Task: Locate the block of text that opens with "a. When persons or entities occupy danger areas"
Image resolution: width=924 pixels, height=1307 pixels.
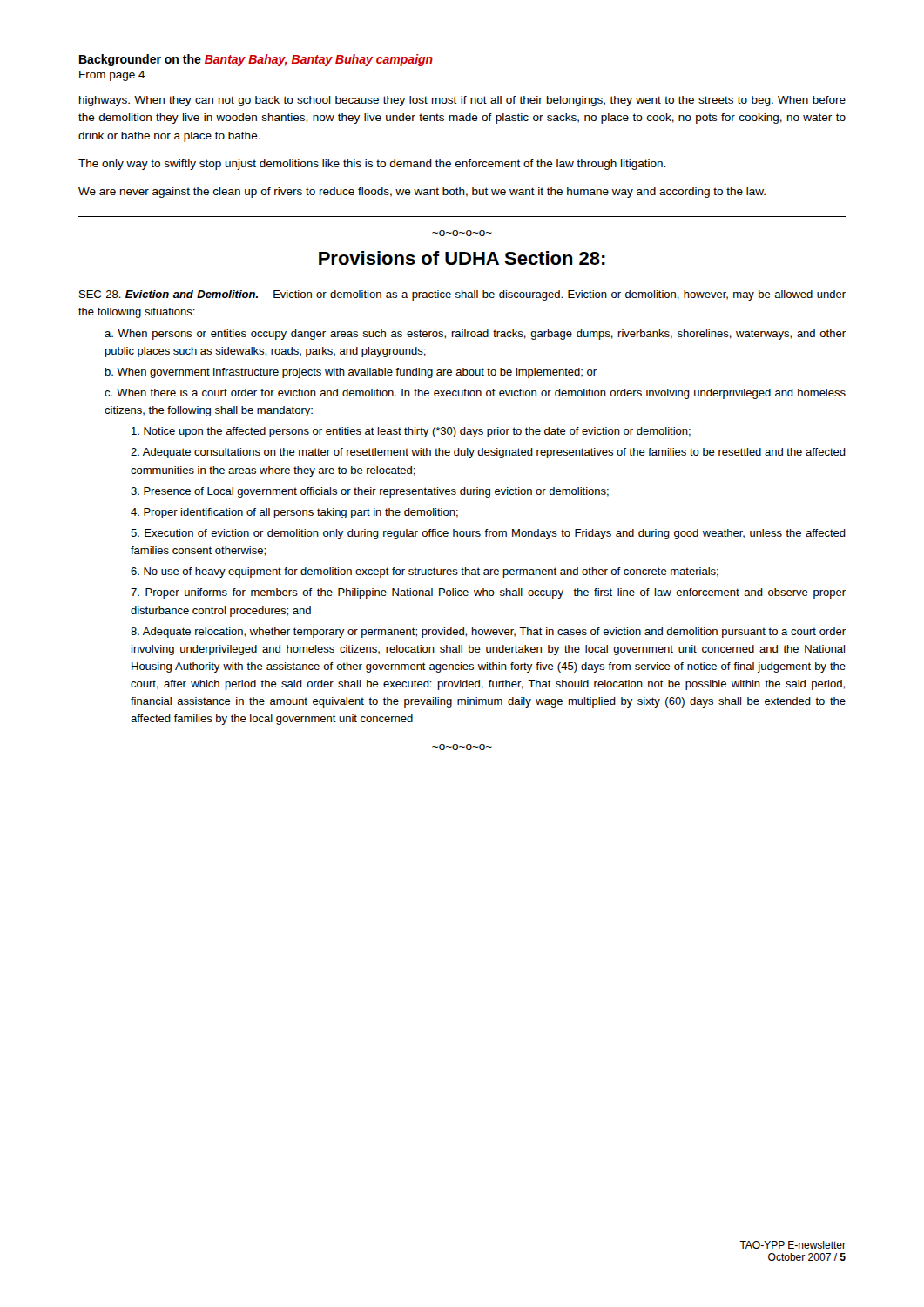Action: point(475,342)
